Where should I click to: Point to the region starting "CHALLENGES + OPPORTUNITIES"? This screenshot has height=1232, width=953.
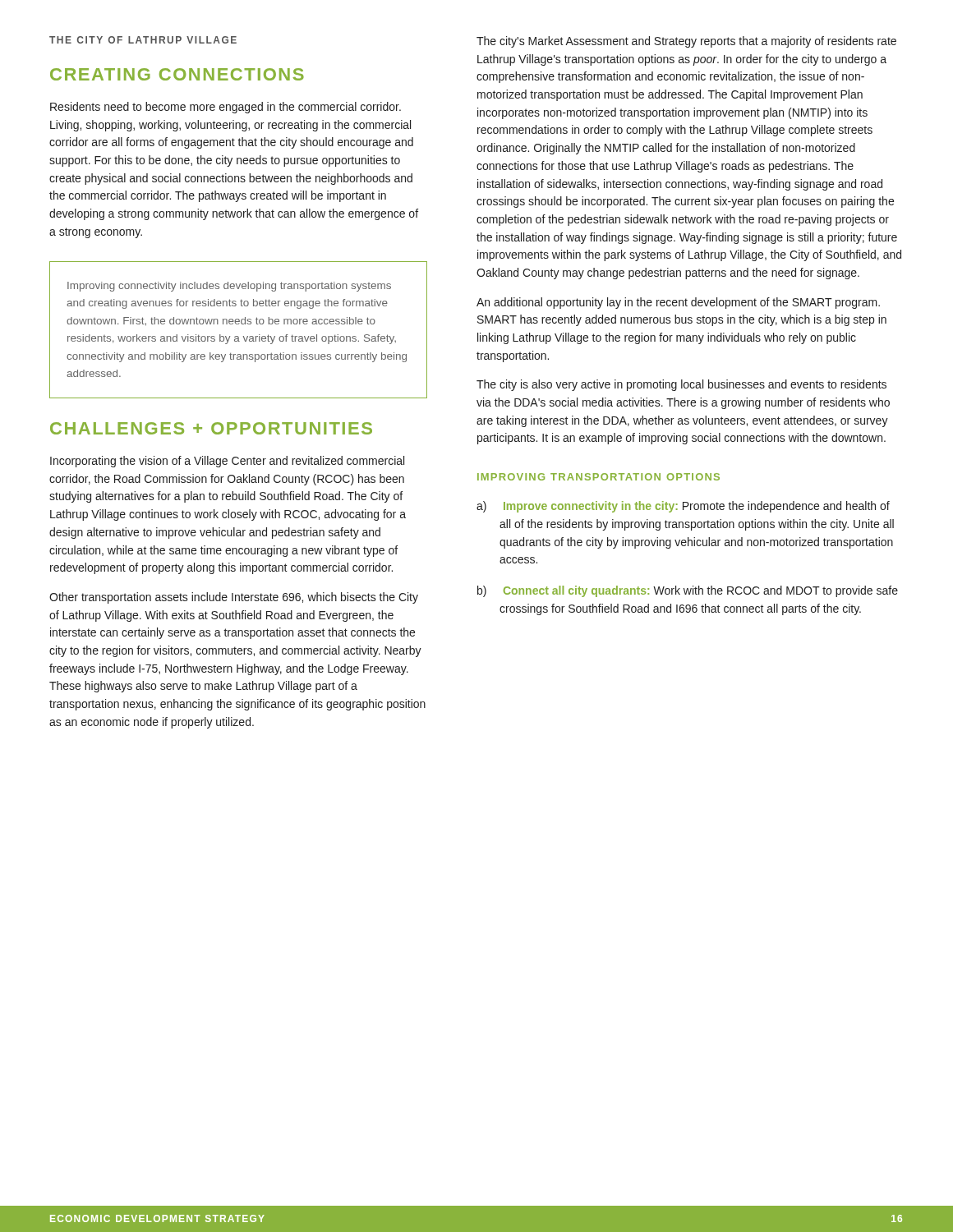(x=238, y=429)
